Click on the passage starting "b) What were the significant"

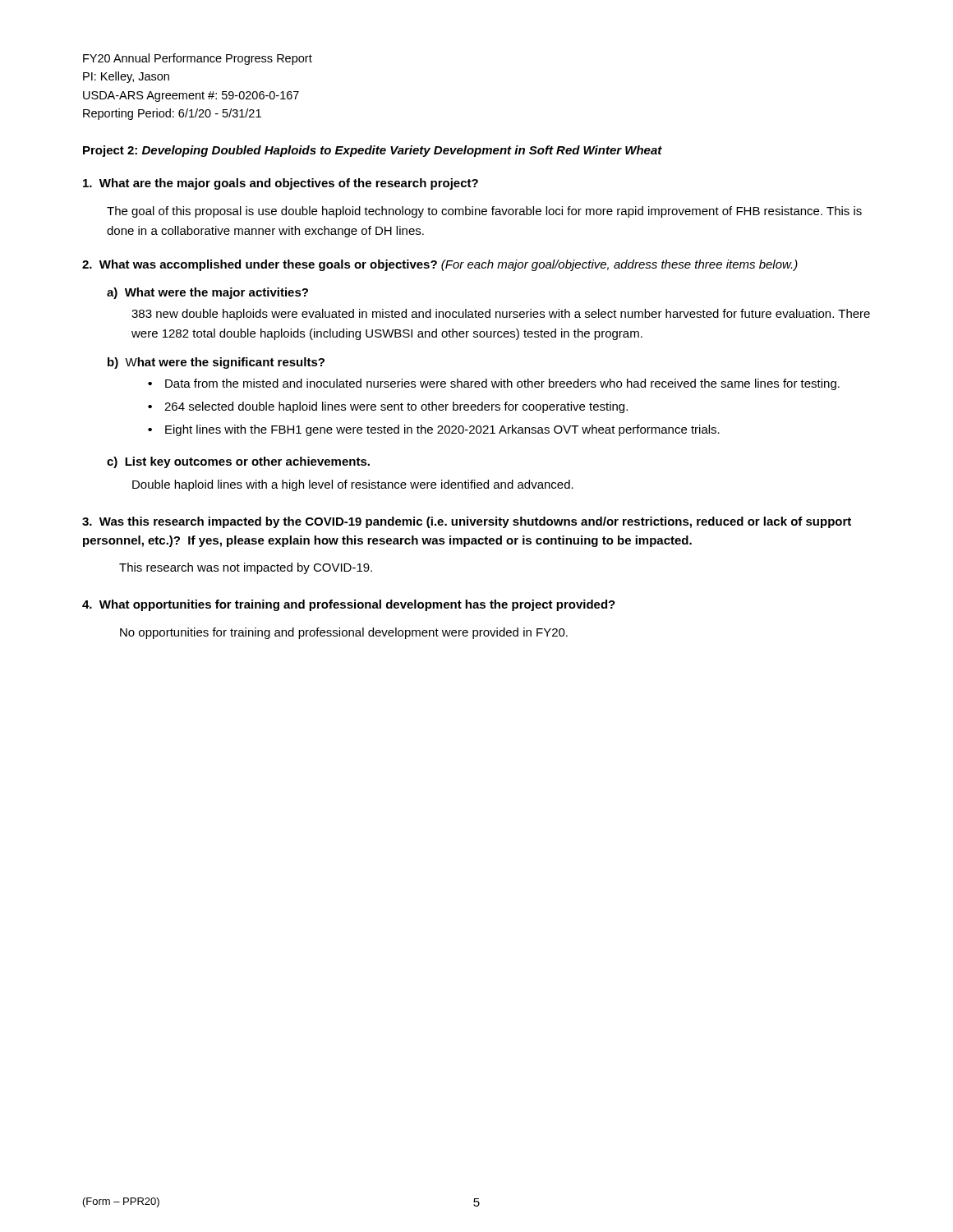click(216, 362)
